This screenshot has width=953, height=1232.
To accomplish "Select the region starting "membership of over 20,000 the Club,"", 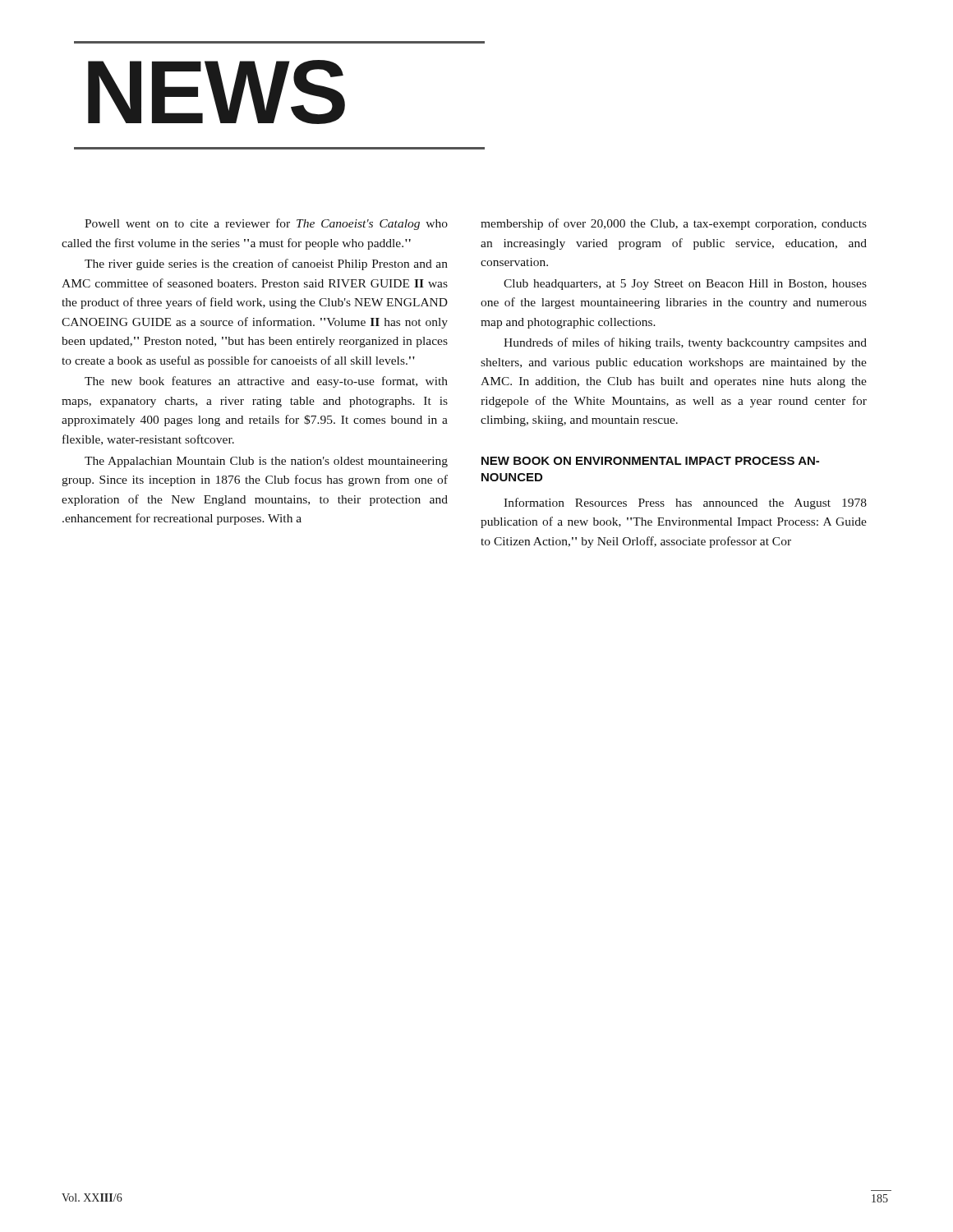I will (674, 224).
